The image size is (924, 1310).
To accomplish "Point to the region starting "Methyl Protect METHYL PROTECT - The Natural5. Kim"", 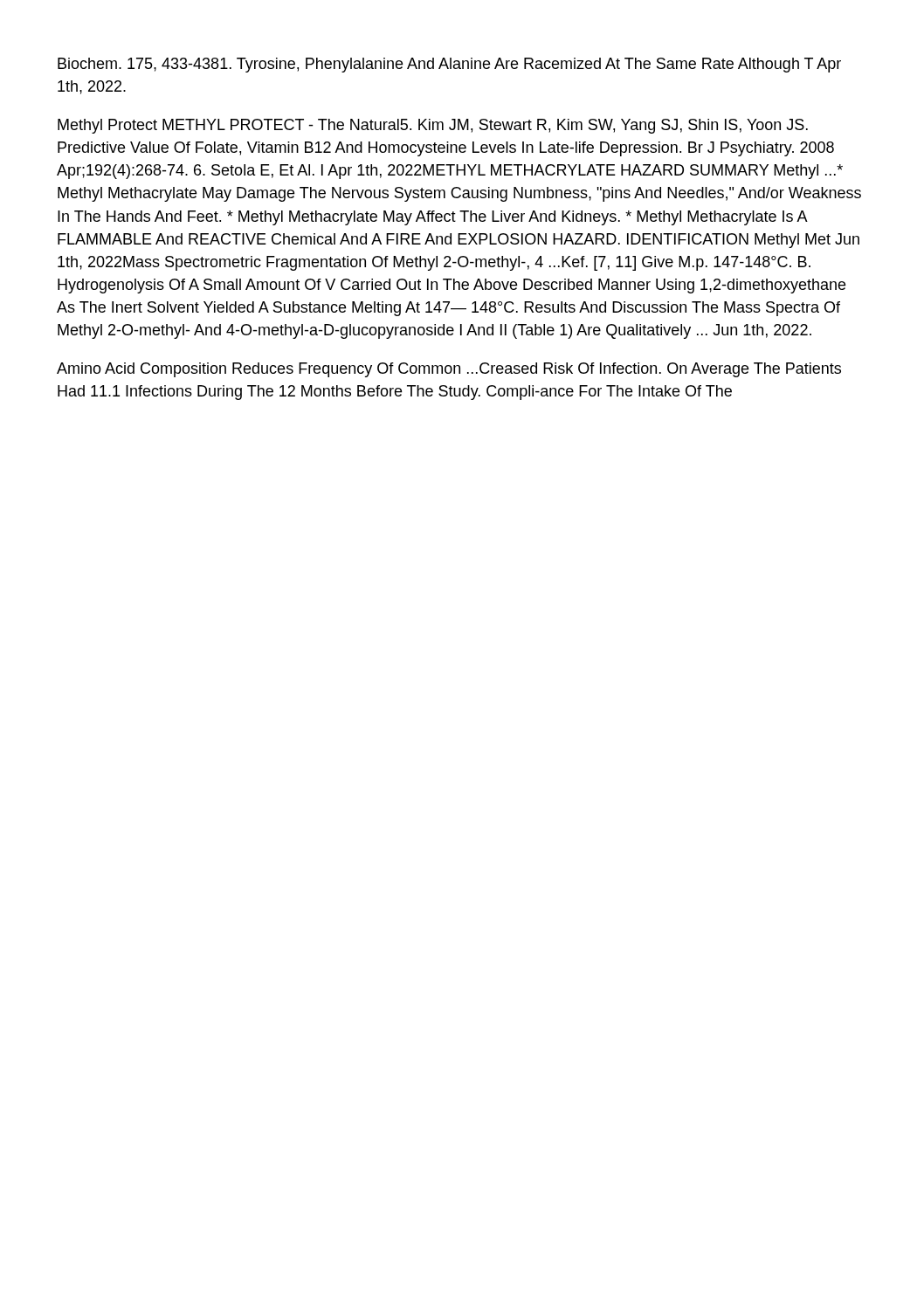I will pos(459,228).
